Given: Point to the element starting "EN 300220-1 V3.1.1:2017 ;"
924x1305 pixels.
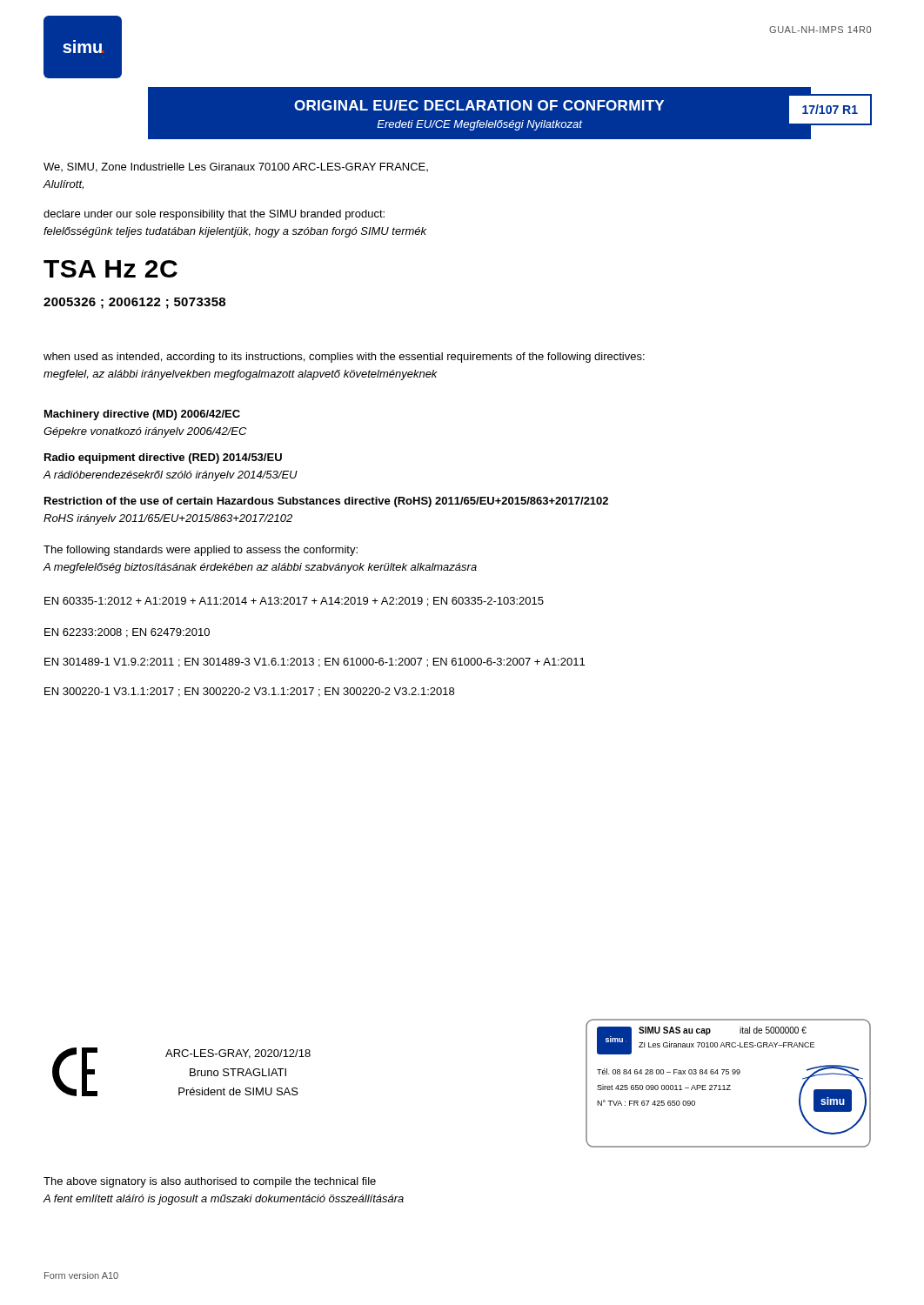Looking at the screenshot, I should pos(249,691).
